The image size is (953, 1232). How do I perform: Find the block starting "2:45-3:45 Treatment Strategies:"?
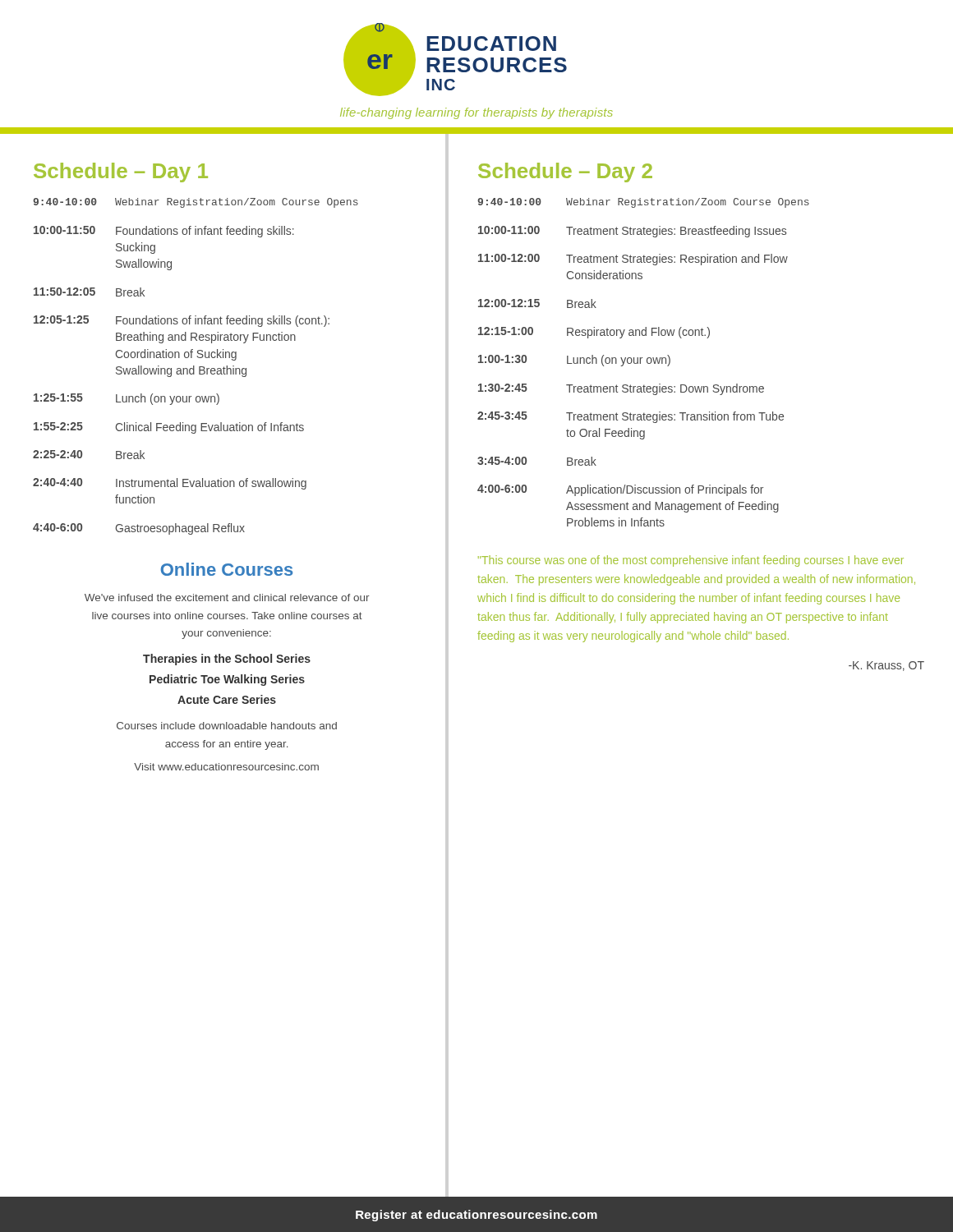point(701,425)
